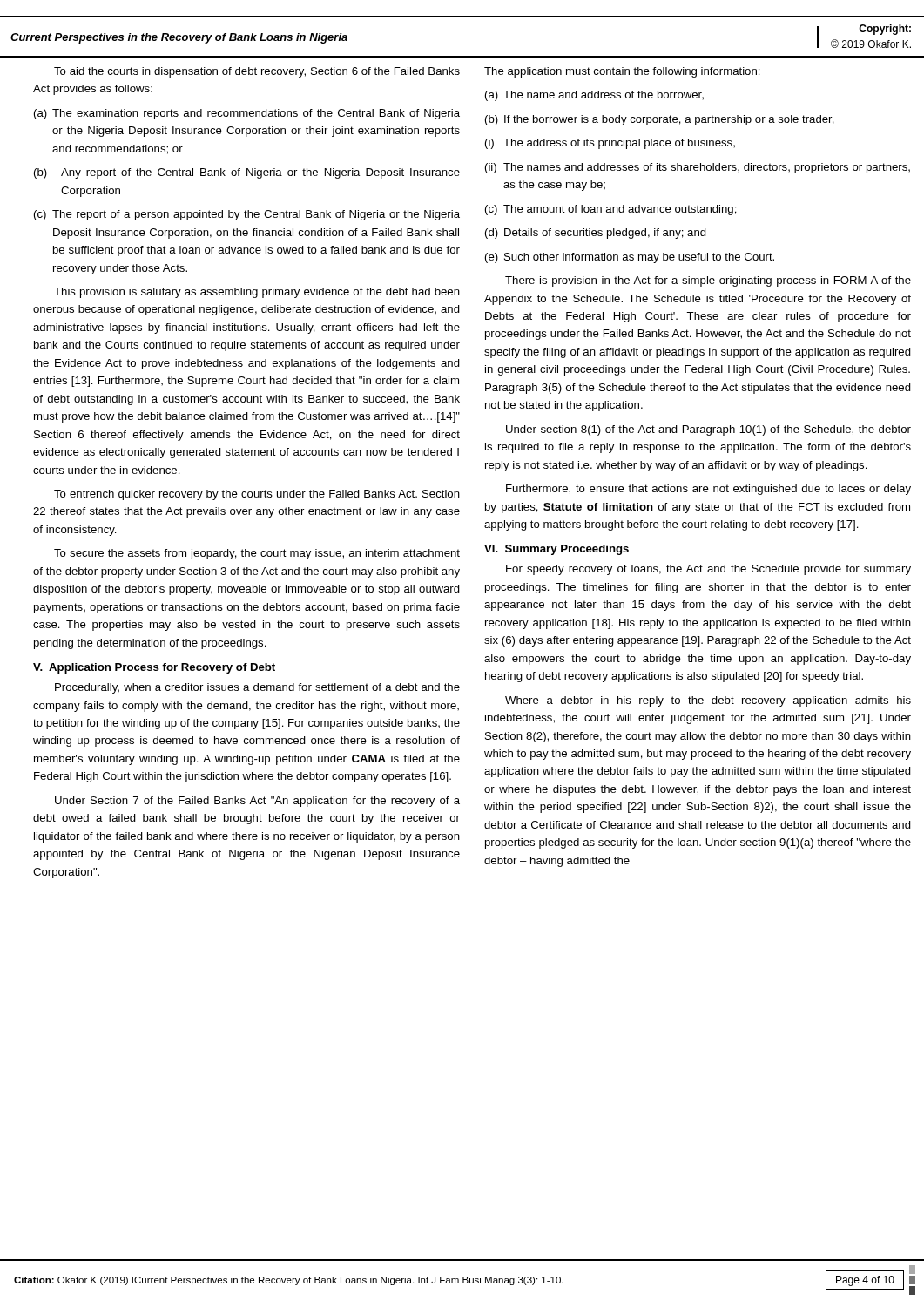Select the list item that reads "(ii) The names and addresses of its"
The width and height of the screenshot is (924, 1307).
698,176
